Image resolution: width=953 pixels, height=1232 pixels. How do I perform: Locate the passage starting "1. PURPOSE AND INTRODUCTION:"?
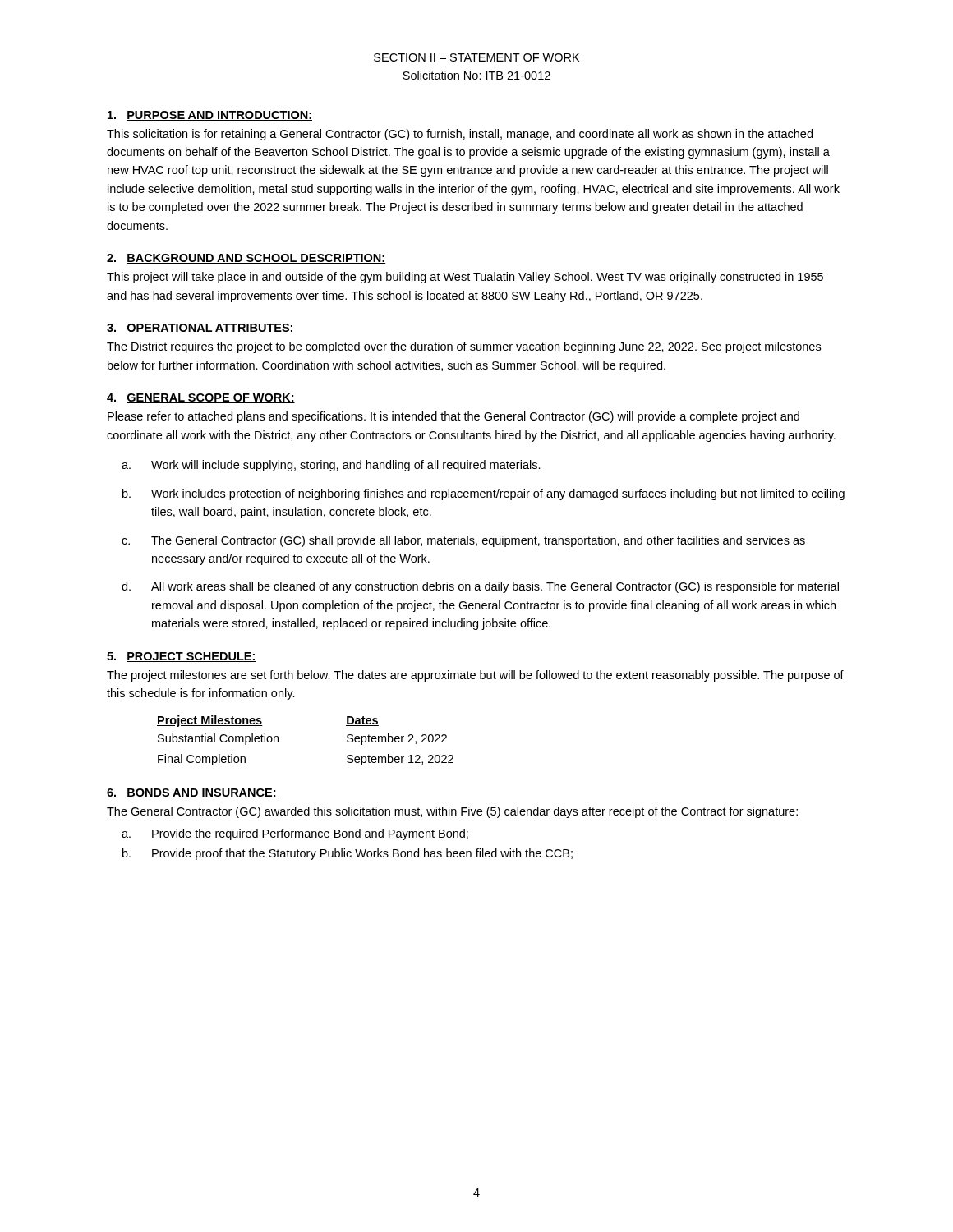pyautogui.click(x=210, y=115)
